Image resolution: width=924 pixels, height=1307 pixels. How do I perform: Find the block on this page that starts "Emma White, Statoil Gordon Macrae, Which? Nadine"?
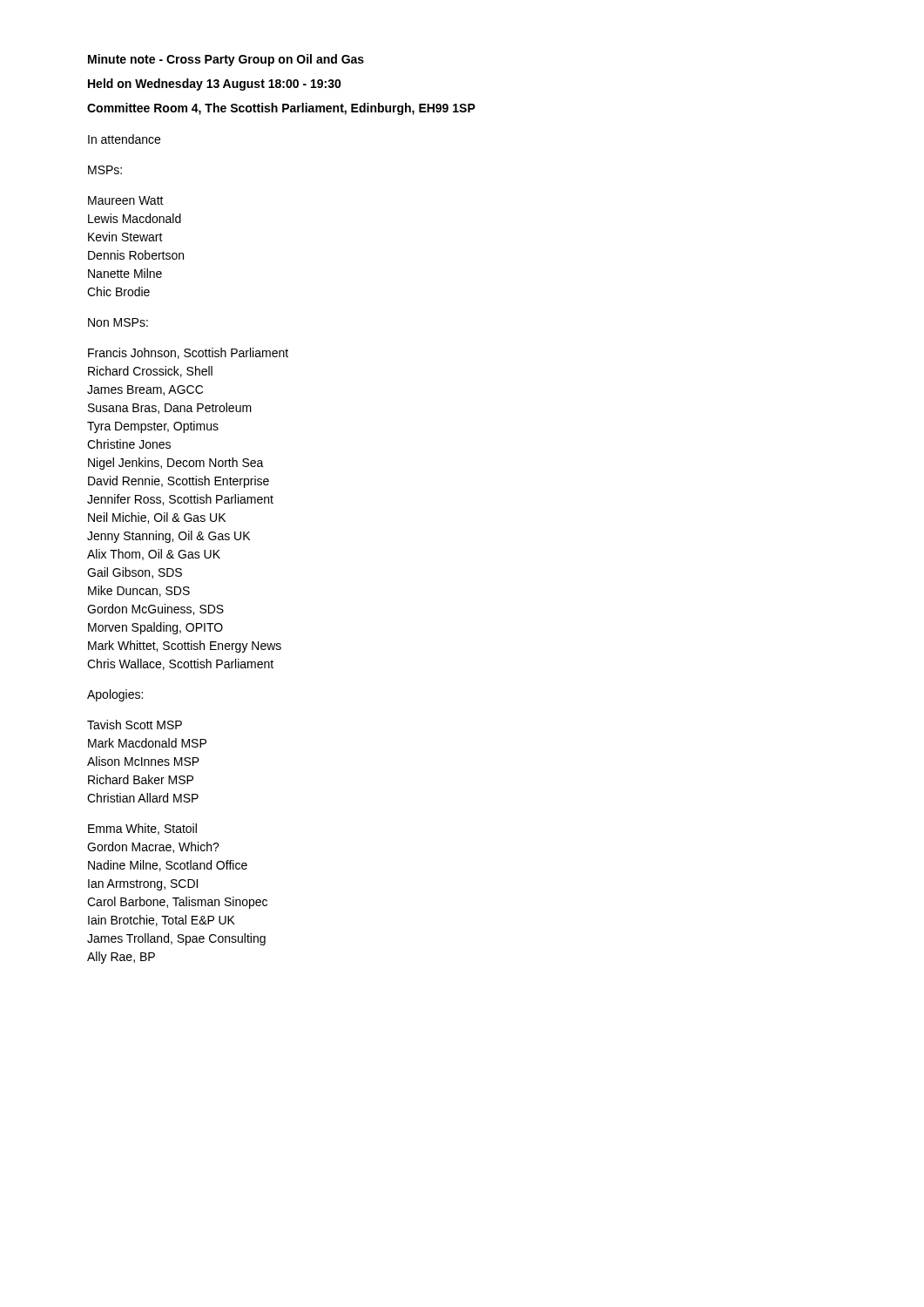(x=142, y=829)
